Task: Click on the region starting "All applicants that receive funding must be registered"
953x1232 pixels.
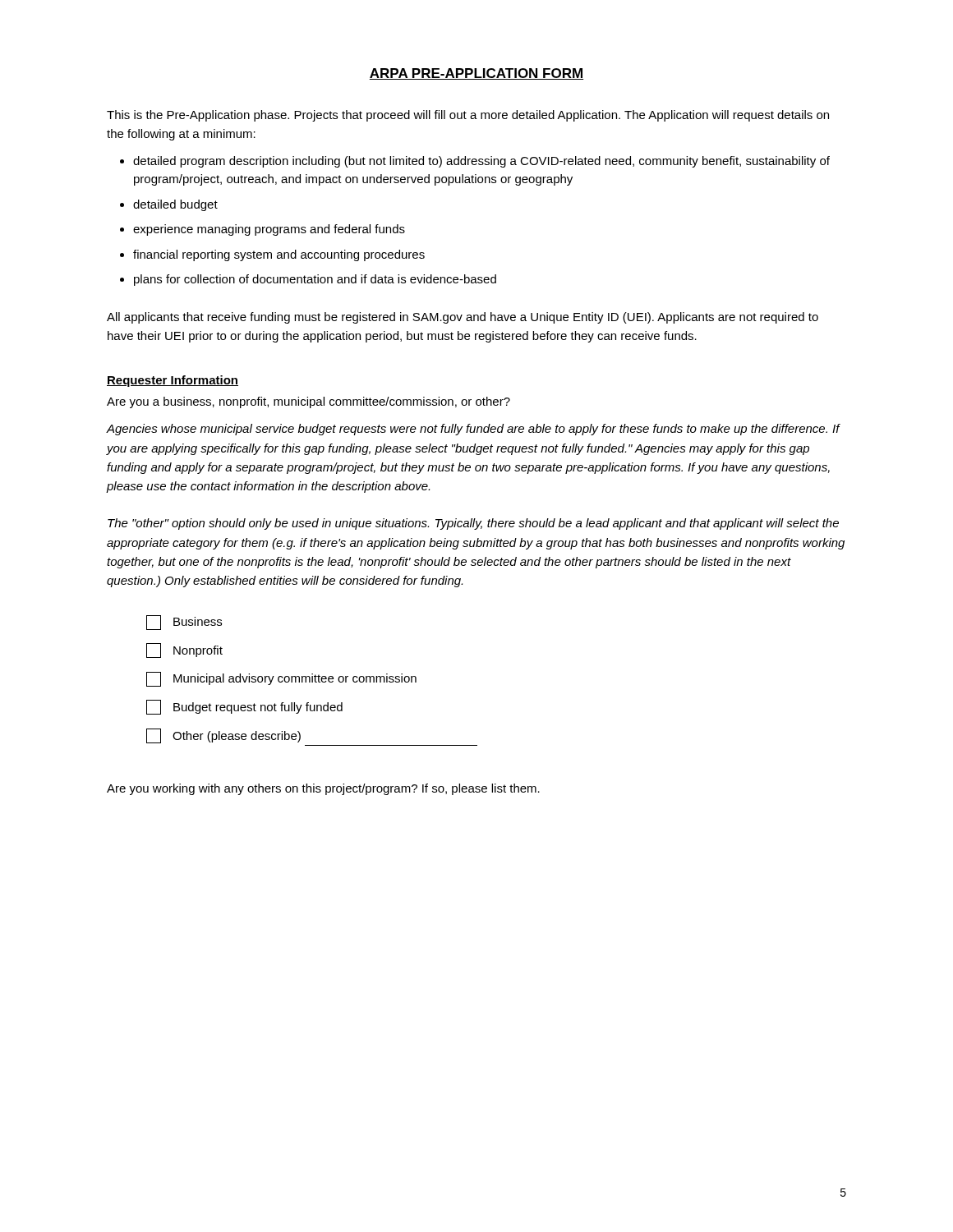Action: [x=463, y=326]
